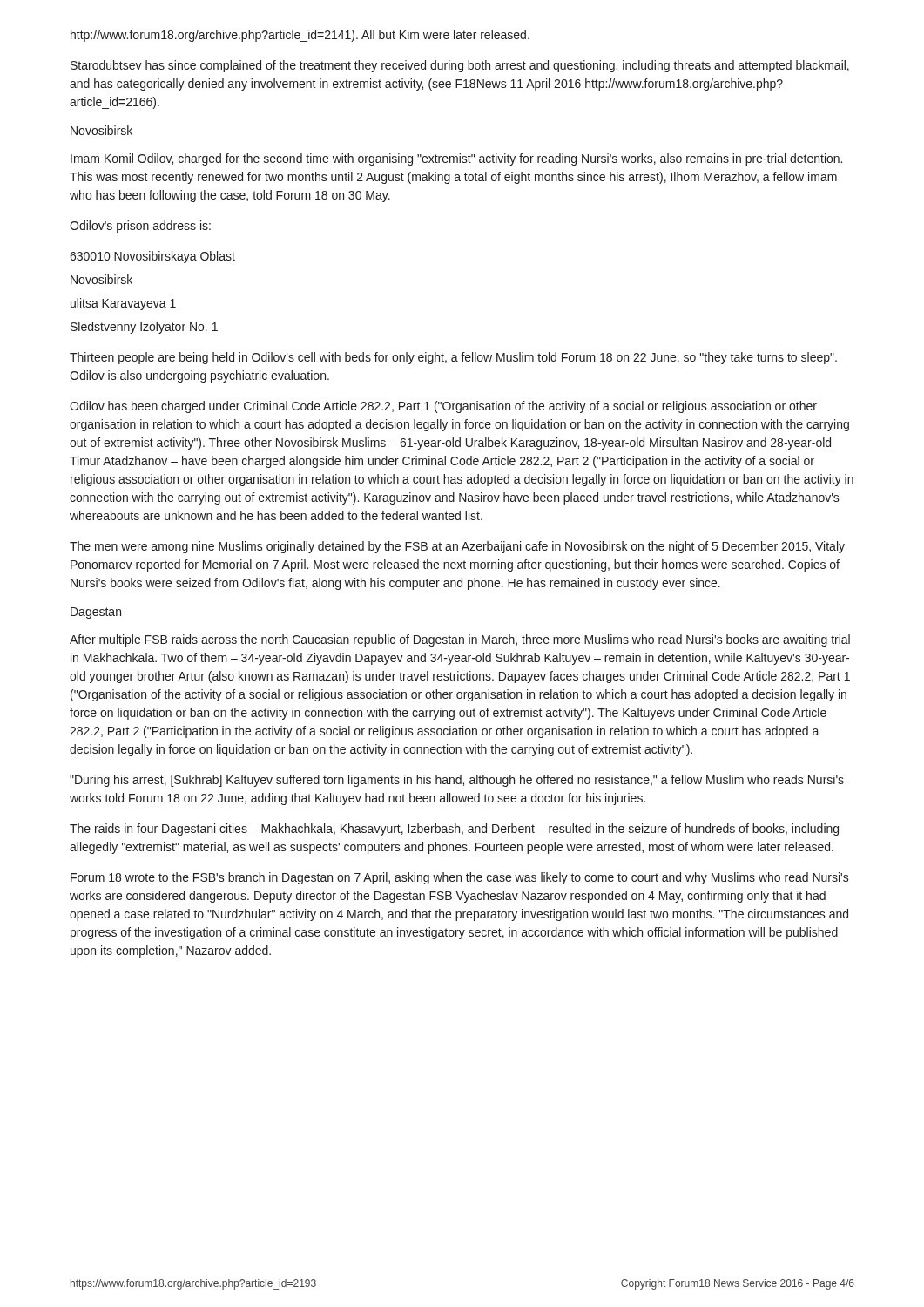Locate the text "http://www.forum18.org/archive.php?article_id=2141). All but Kim were later released."
Image resolution: width=924 pixels, height=1307 pixels.
(300, 35)
